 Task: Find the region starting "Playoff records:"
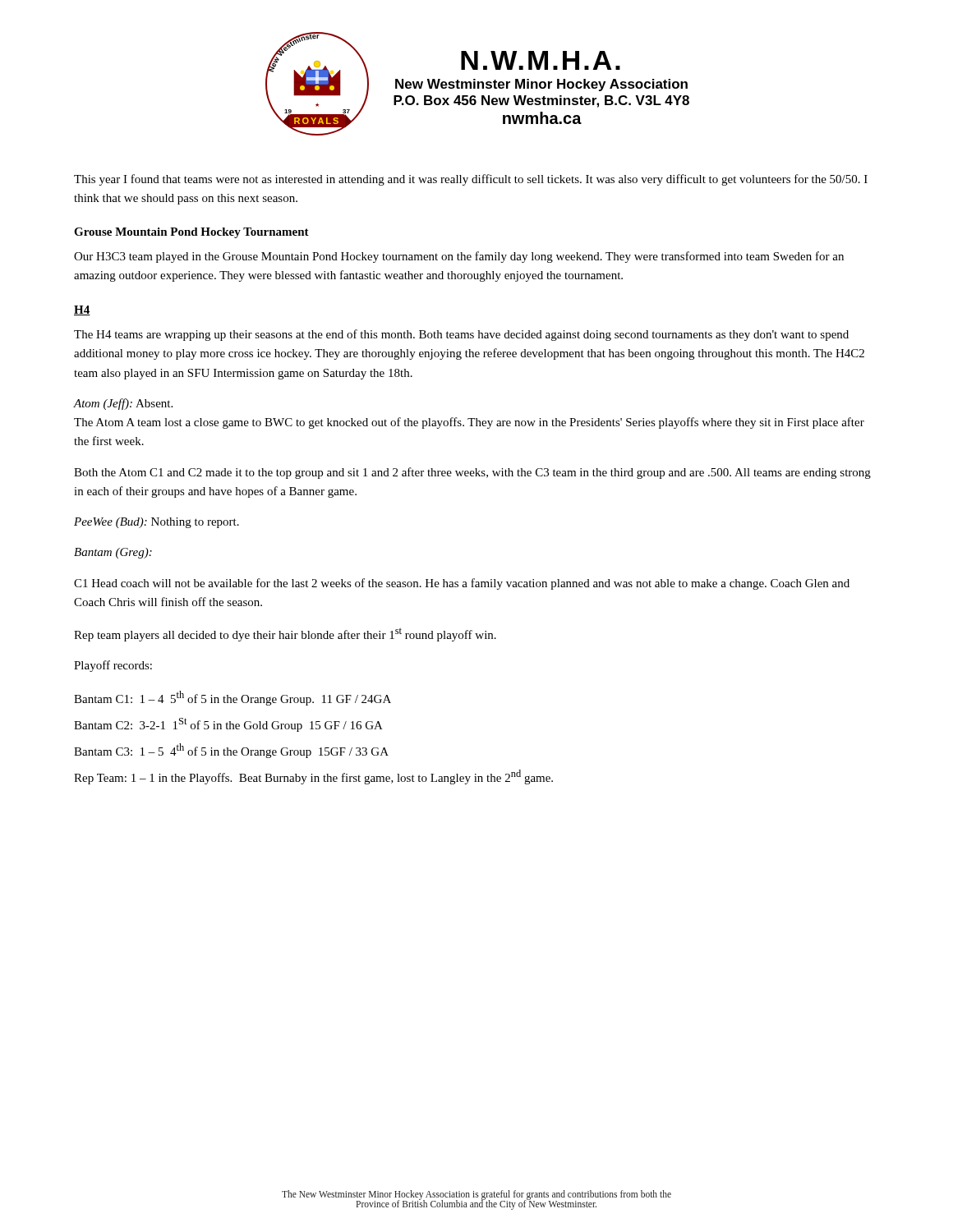coord(113,665)
